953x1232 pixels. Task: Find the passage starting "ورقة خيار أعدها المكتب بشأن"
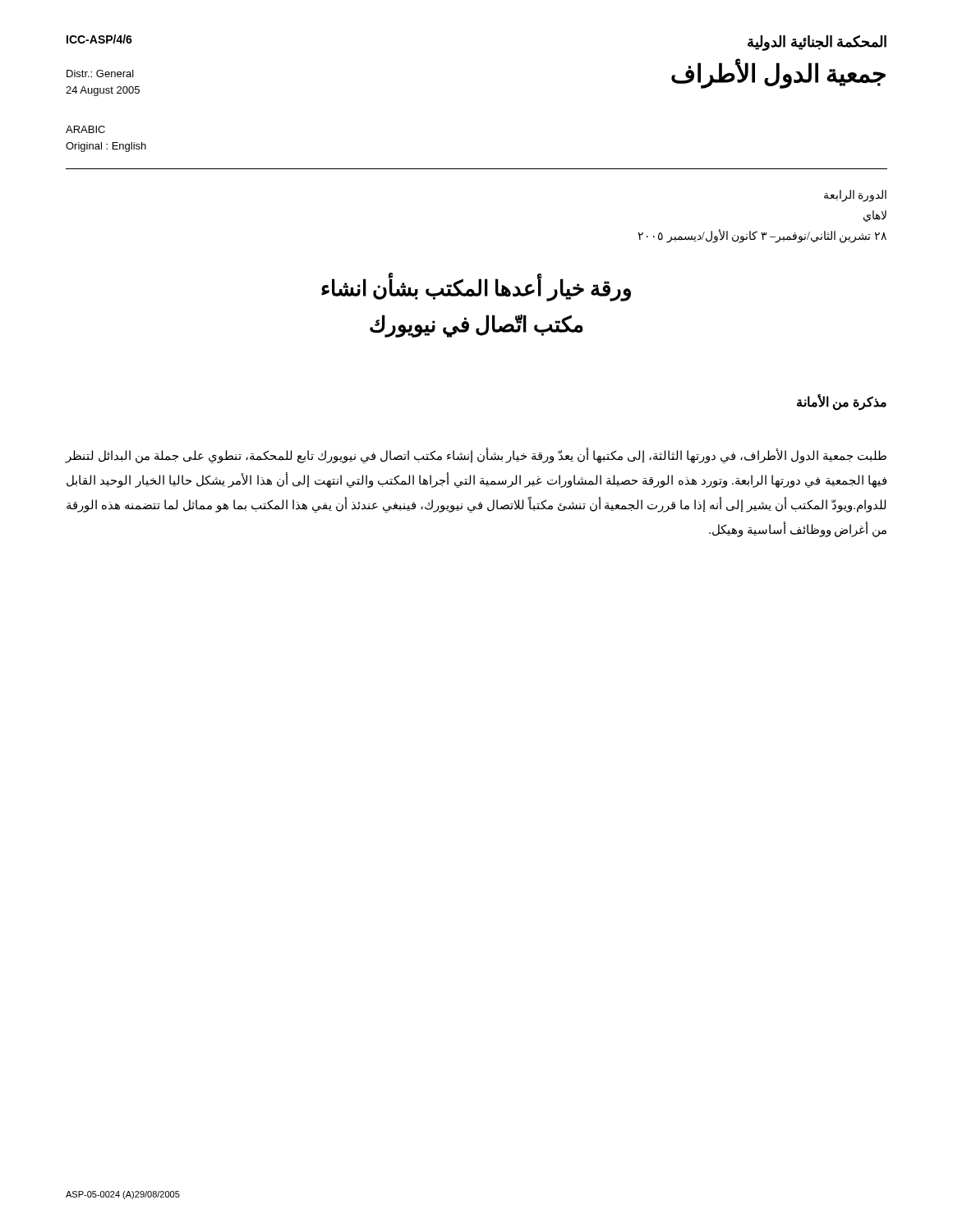476,307
